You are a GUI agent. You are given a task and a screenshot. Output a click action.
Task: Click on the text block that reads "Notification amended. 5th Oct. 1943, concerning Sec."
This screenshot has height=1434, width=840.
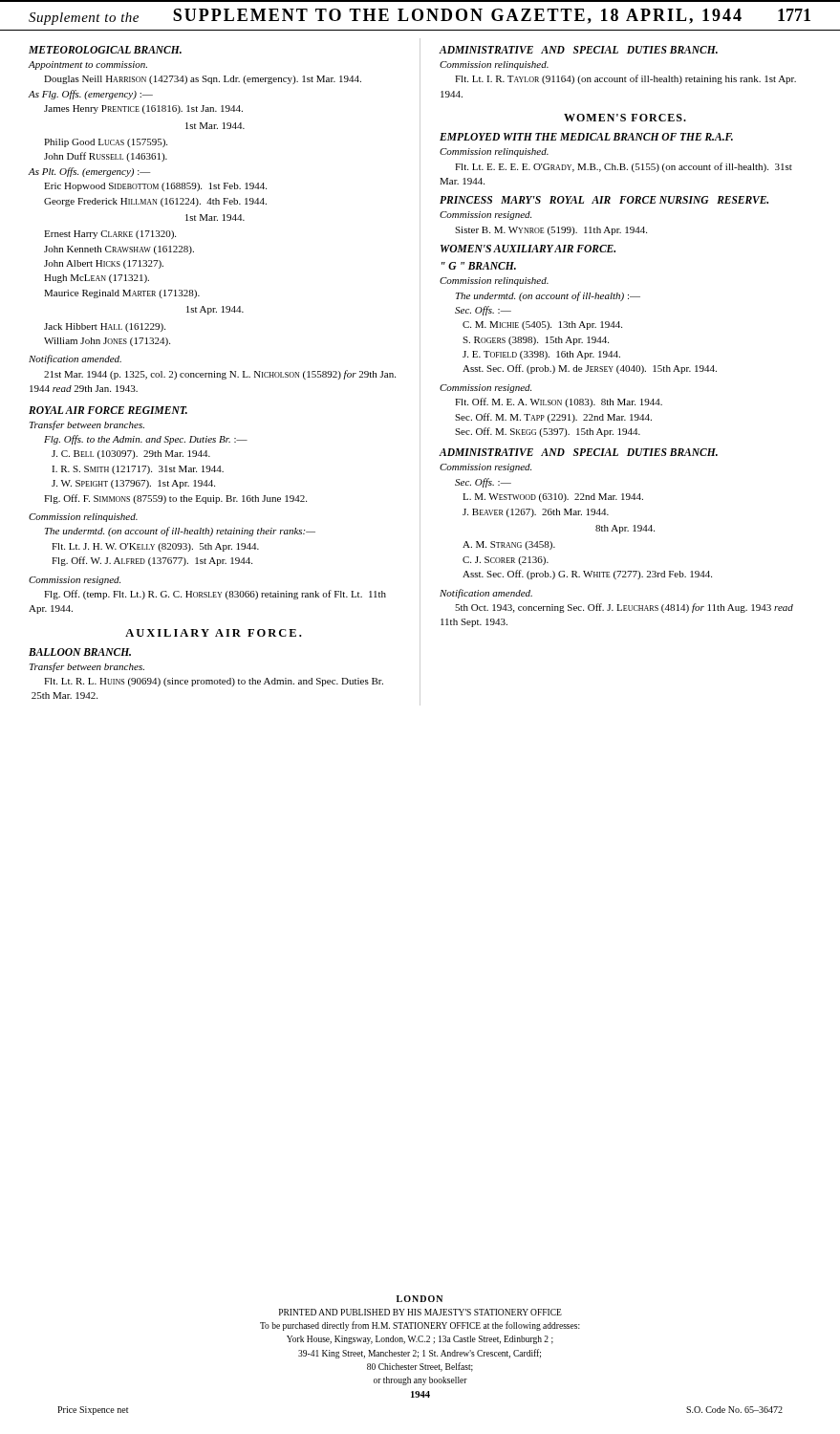click(x=616, y=607)
